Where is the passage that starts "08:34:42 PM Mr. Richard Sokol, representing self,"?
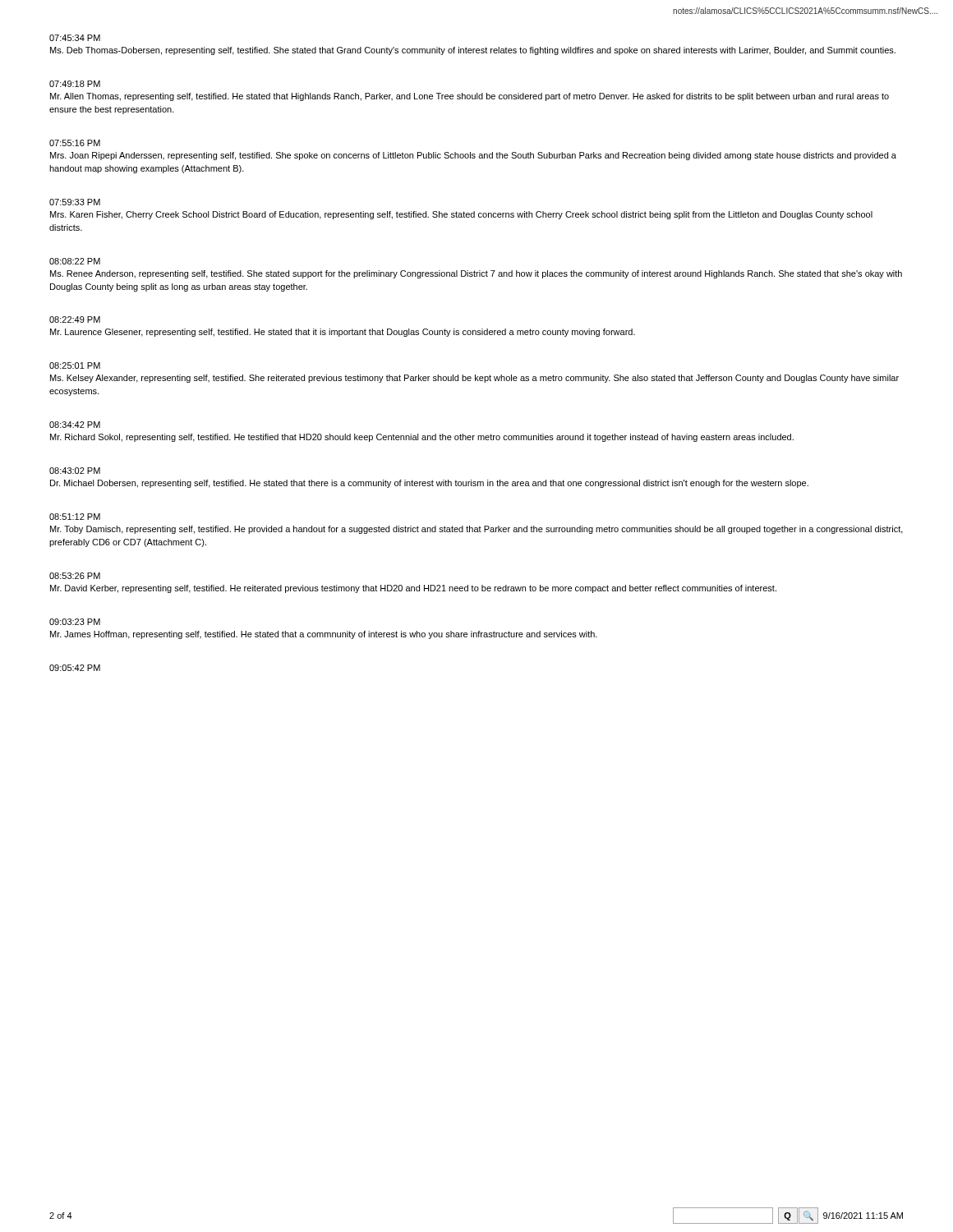Image resolution: width=953 pixels, height=1232 pixels. 476,432
